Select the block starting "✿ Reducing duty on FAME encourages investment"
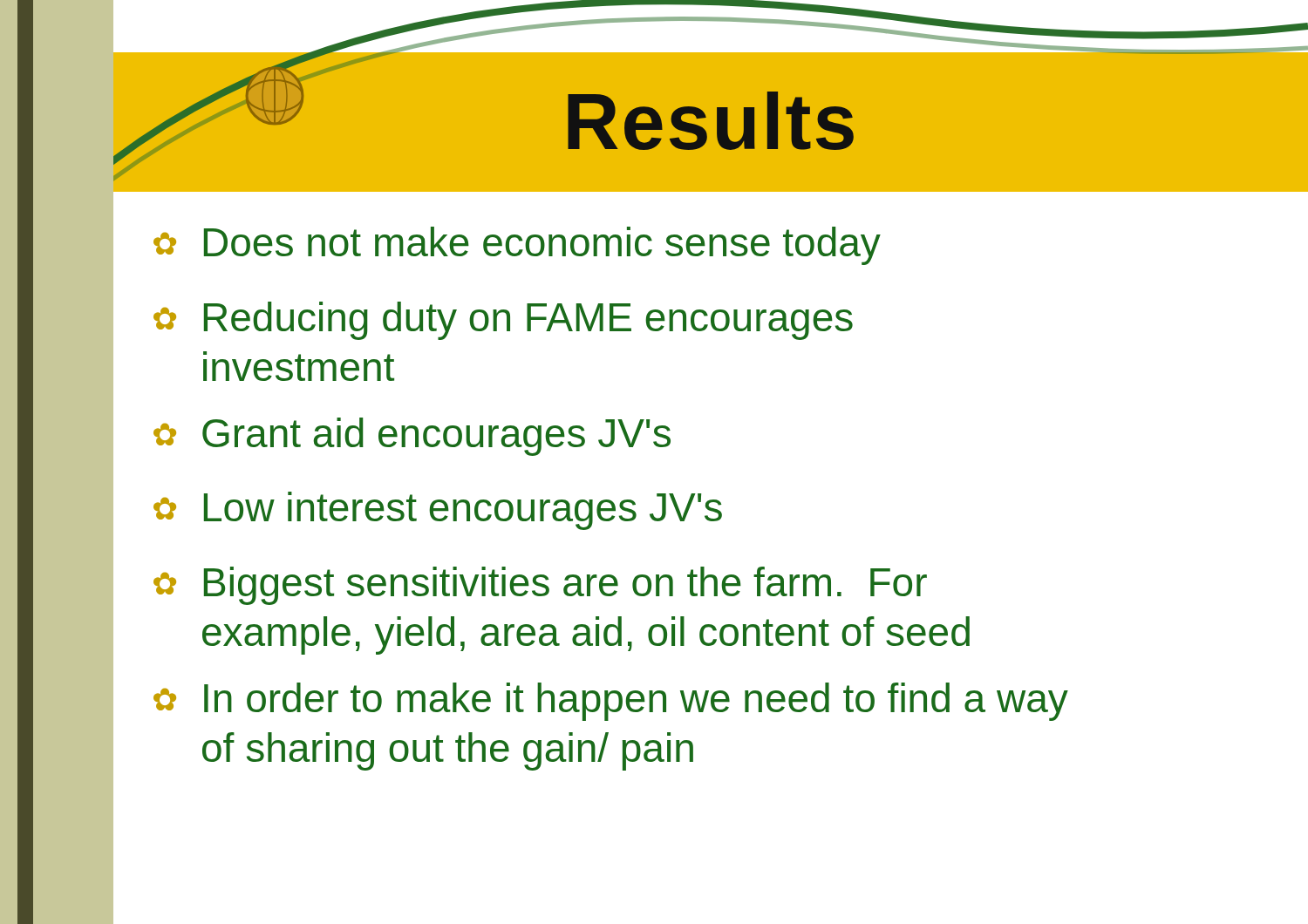Screen dimensions: 924x1308 tap(711, 343)
